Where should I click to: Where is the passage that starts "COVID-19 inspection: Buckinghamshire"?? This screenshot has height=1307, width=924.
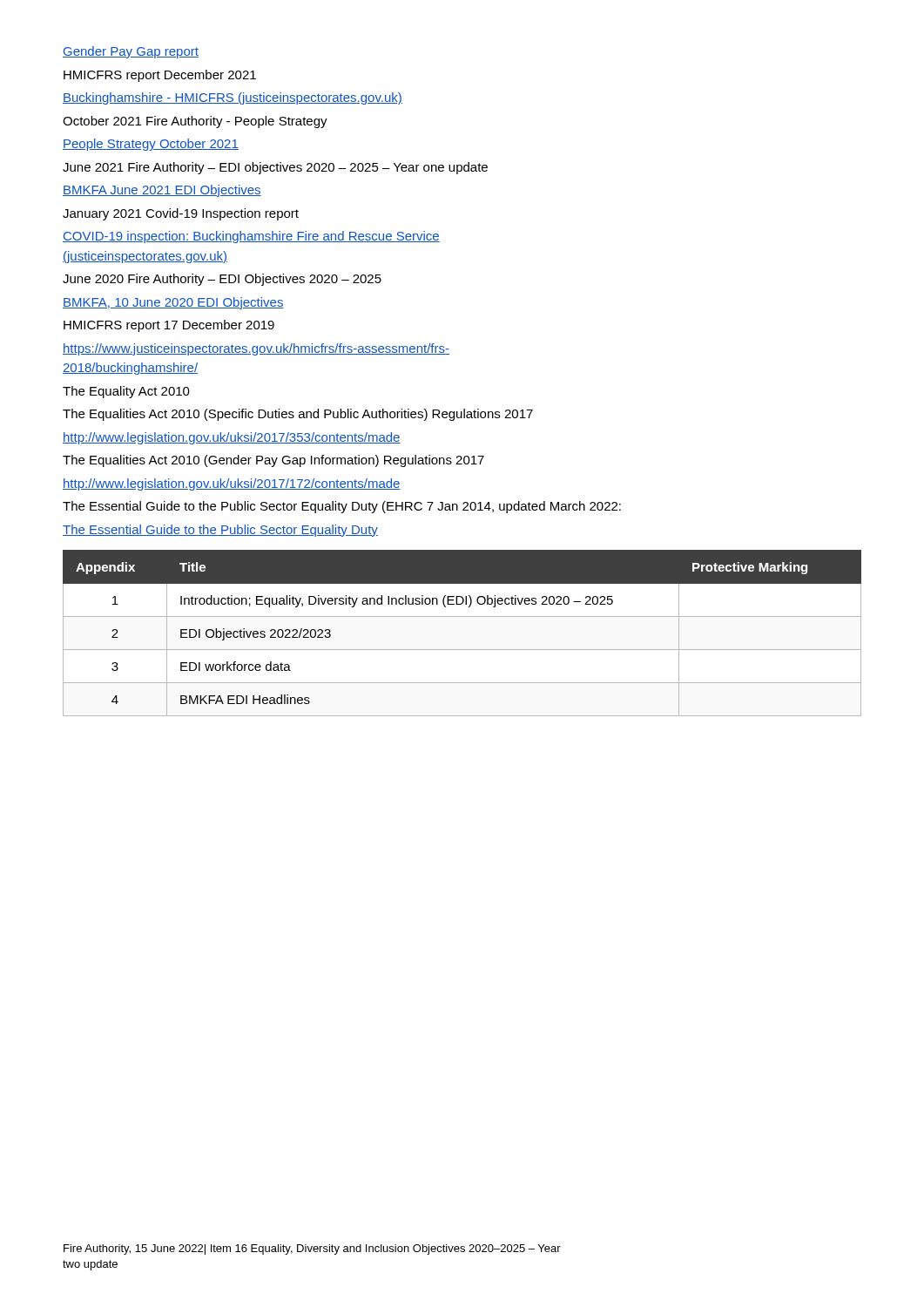tap(251, 246)
